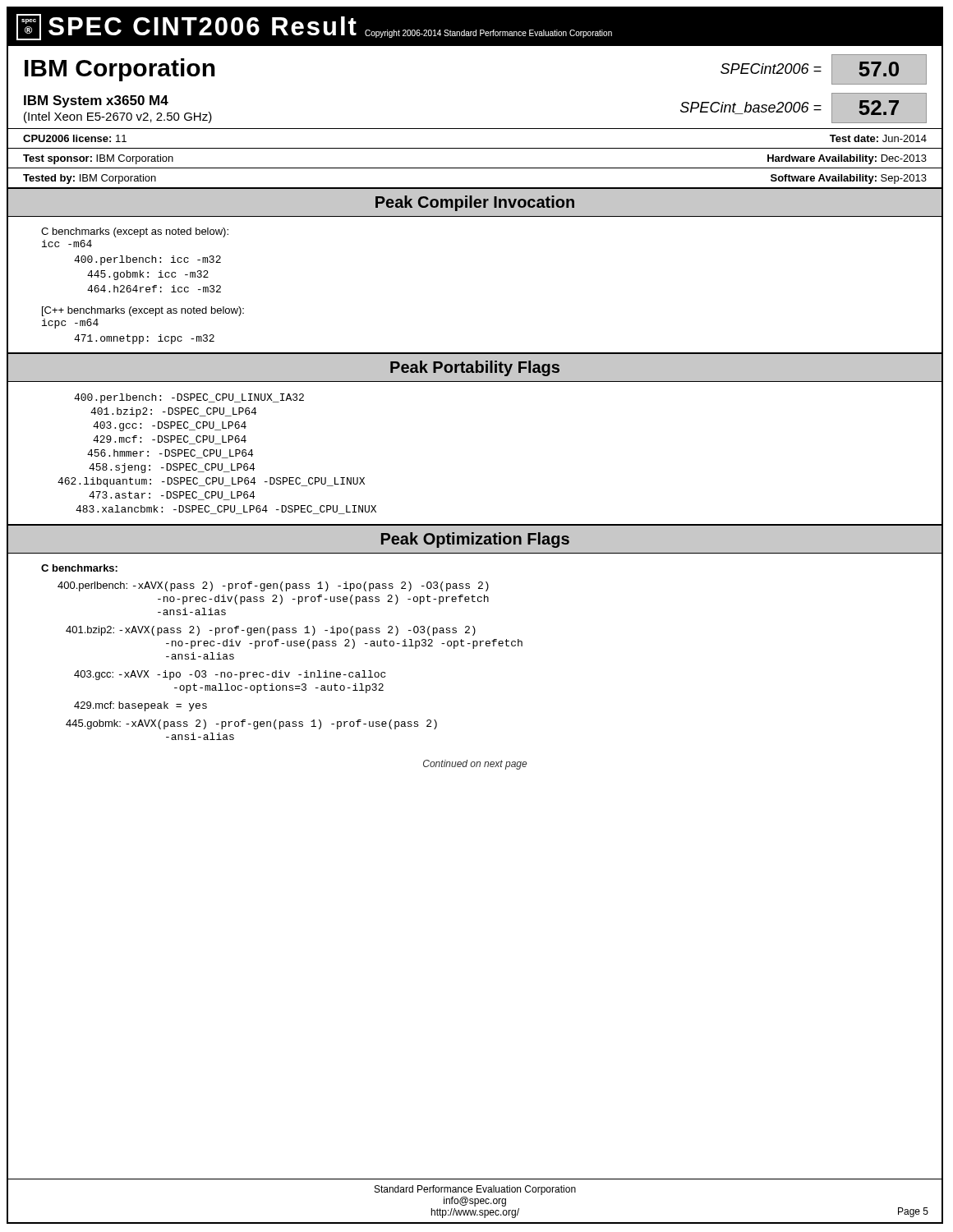This screenshot has height=1232, width=953.
Task: Locate the region starting "Peak Optimization Flags"
Action: tap(475, 539)
